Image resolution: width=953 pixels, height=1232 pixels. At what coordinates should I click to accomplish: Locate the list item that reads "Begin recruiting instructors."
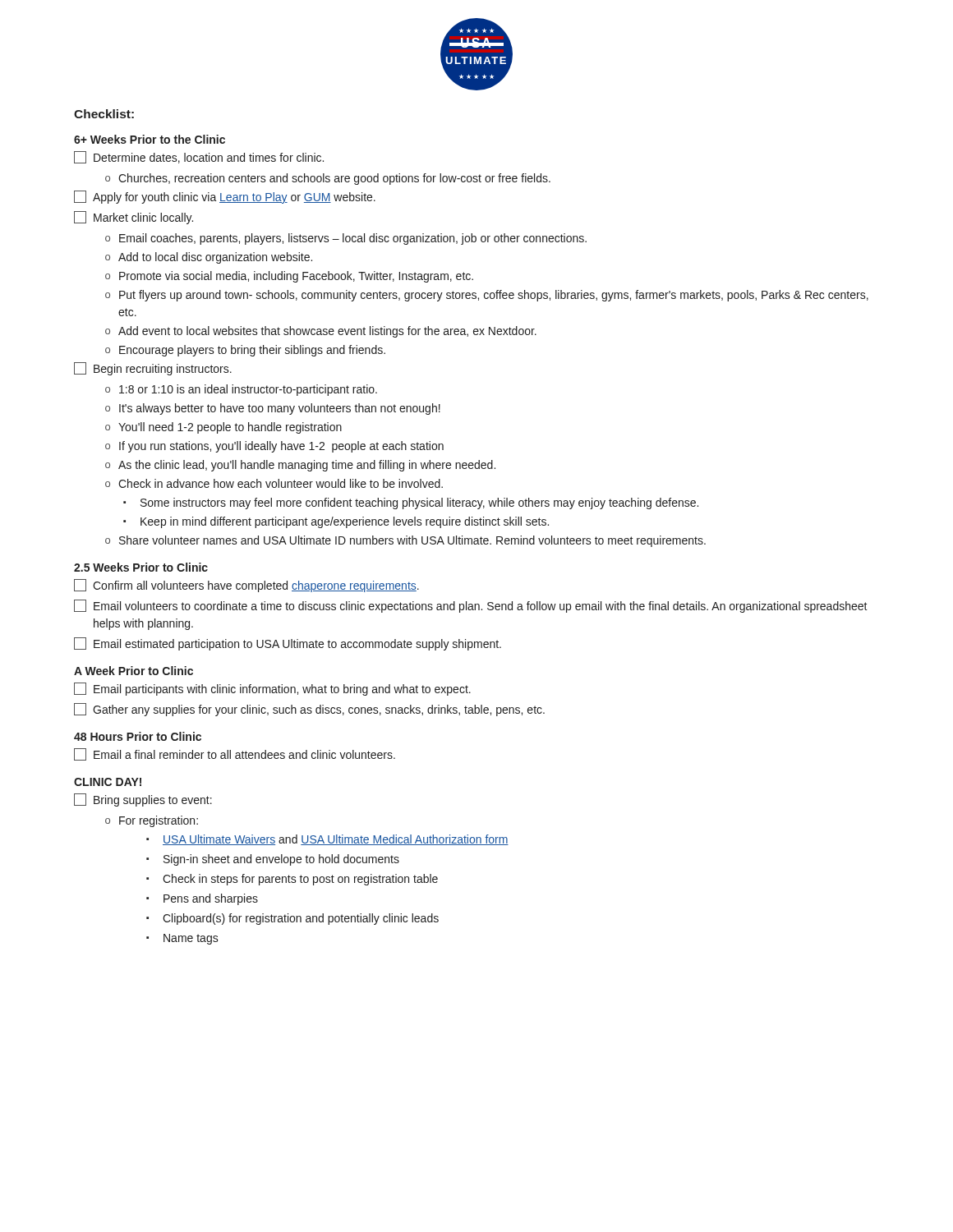click(153, 369)
